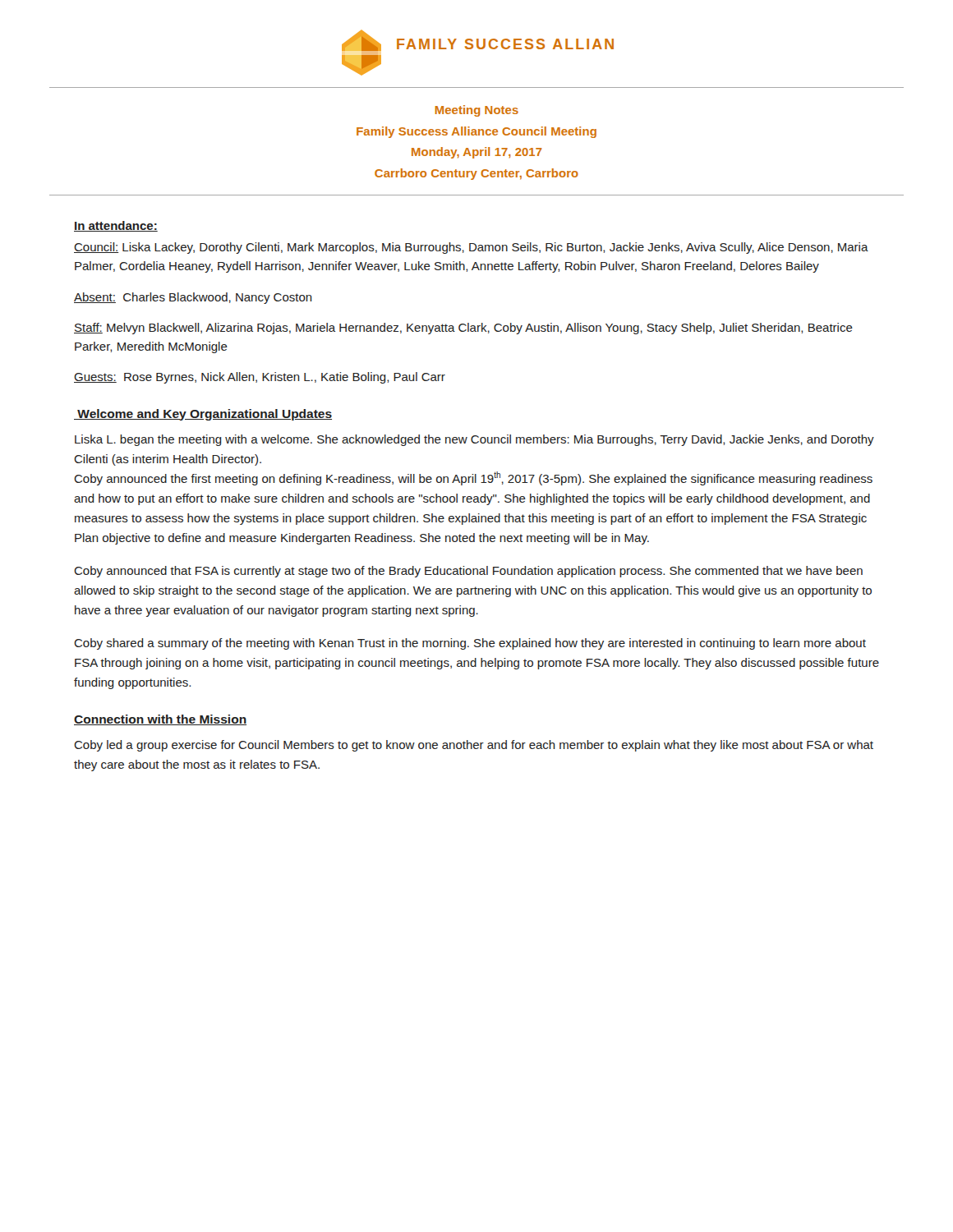Locate the element starting "Liska L. began"
The height and width of the screenshot is (1232, 953).
[474, 488]
